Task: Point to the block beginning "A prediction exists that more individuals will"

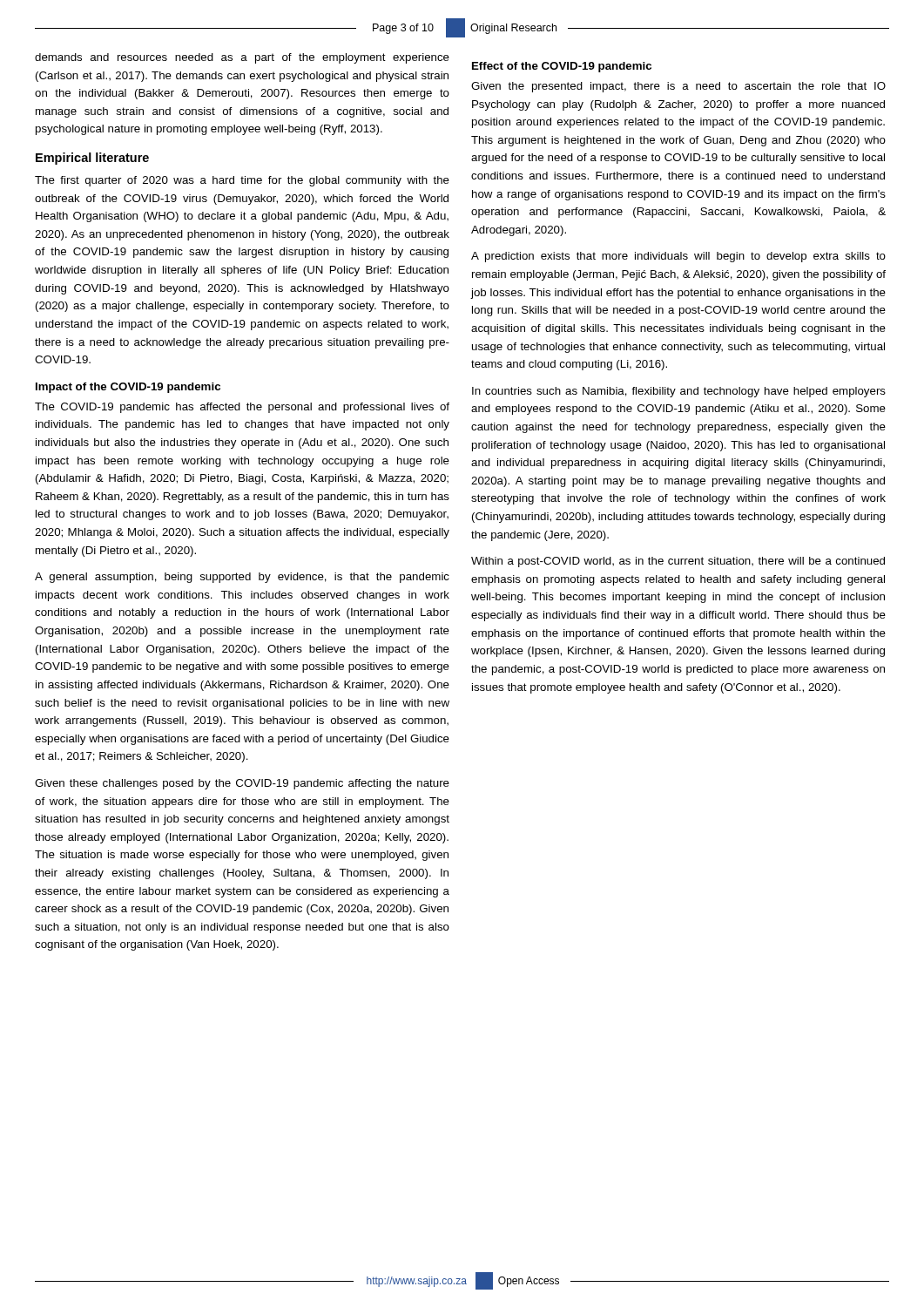Action: [678, 311]
